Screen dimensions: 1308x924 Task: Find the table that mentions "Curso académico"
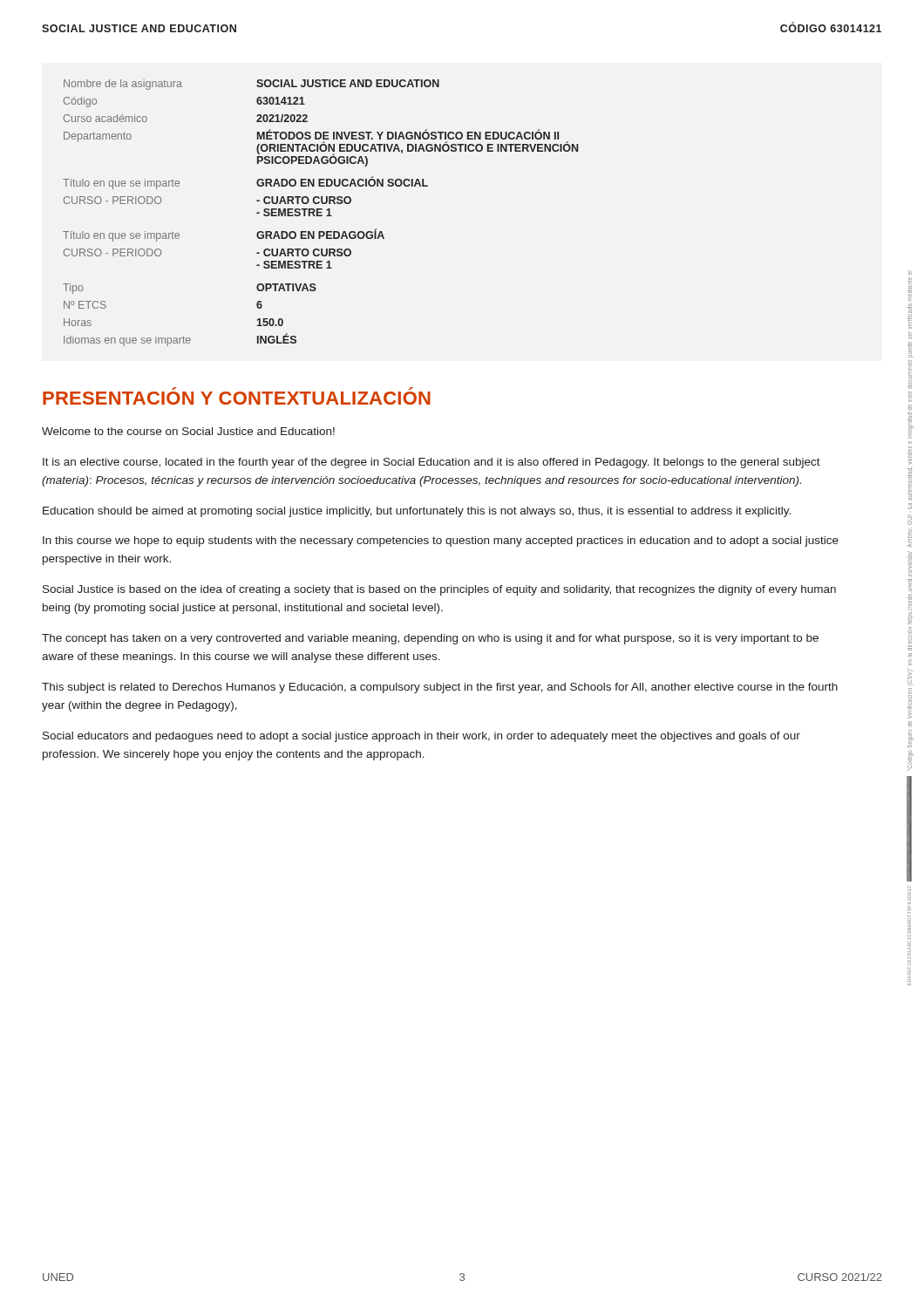(462, 212)
